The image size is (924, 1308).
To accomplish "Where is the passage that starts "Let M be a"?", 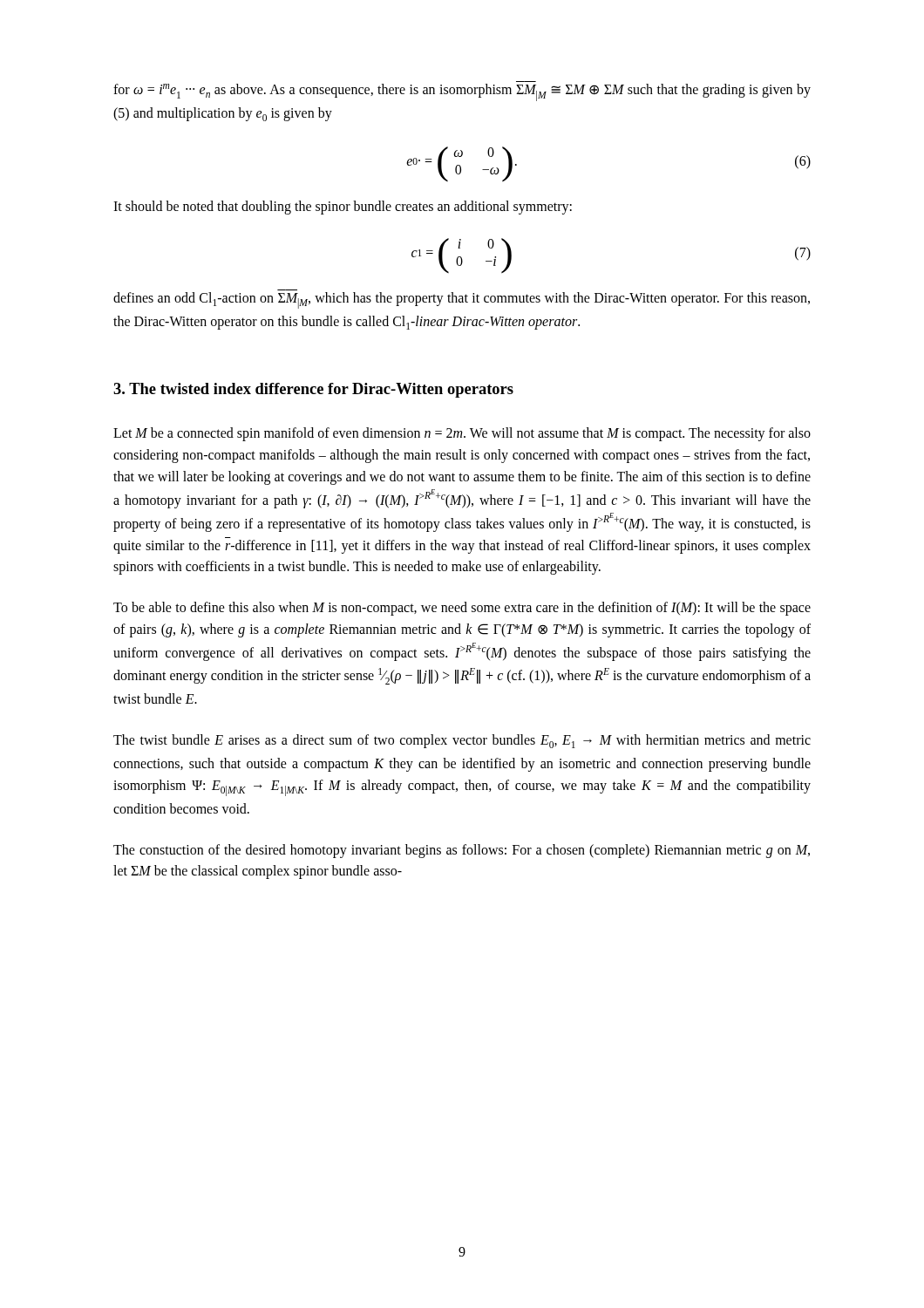I will coord(462,501).
